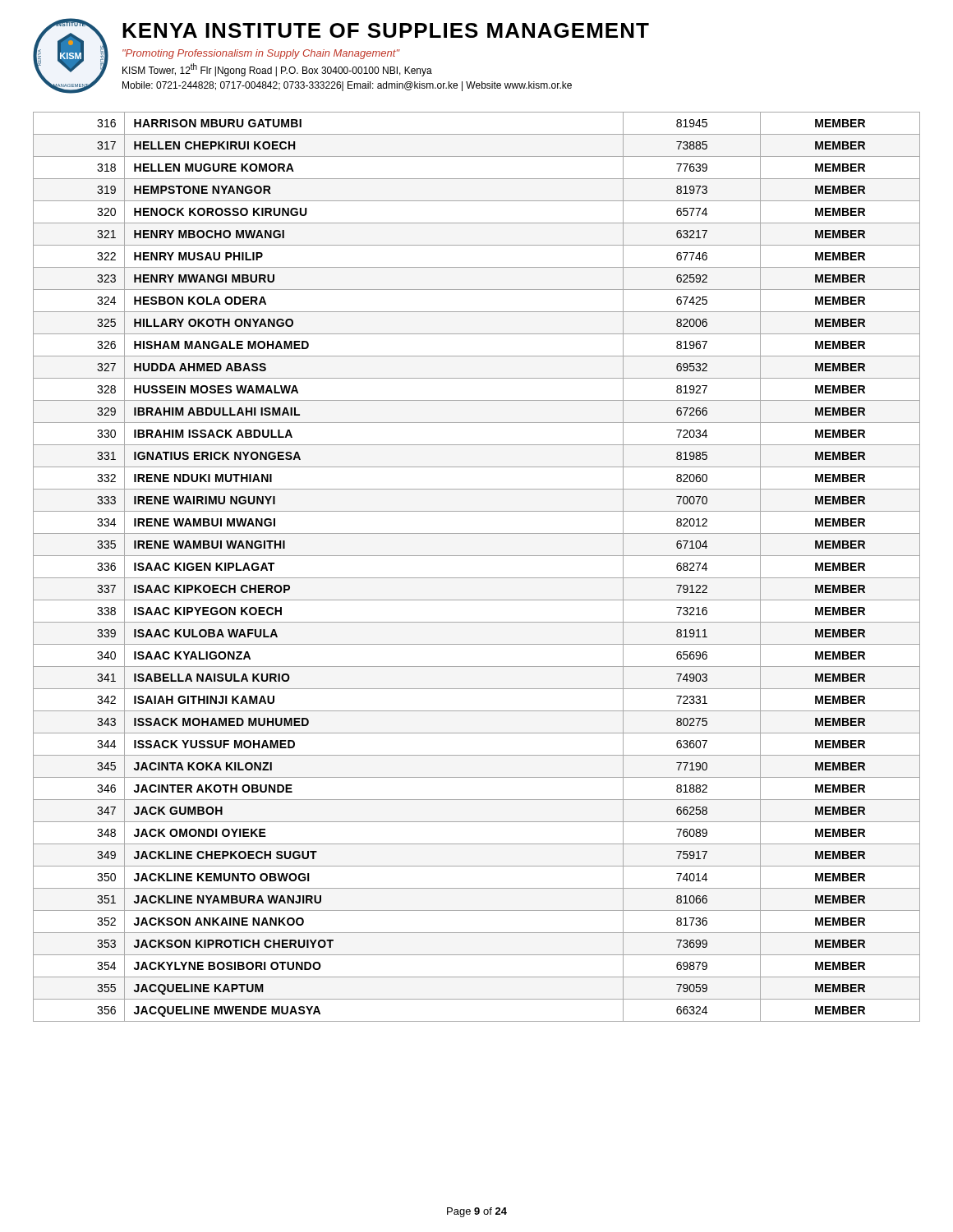The width and height of the screenshot is (953, 1232).
Task: Locate the table with the text "ISSACK MOHAMED MUHUMED"
Action: 476,567
